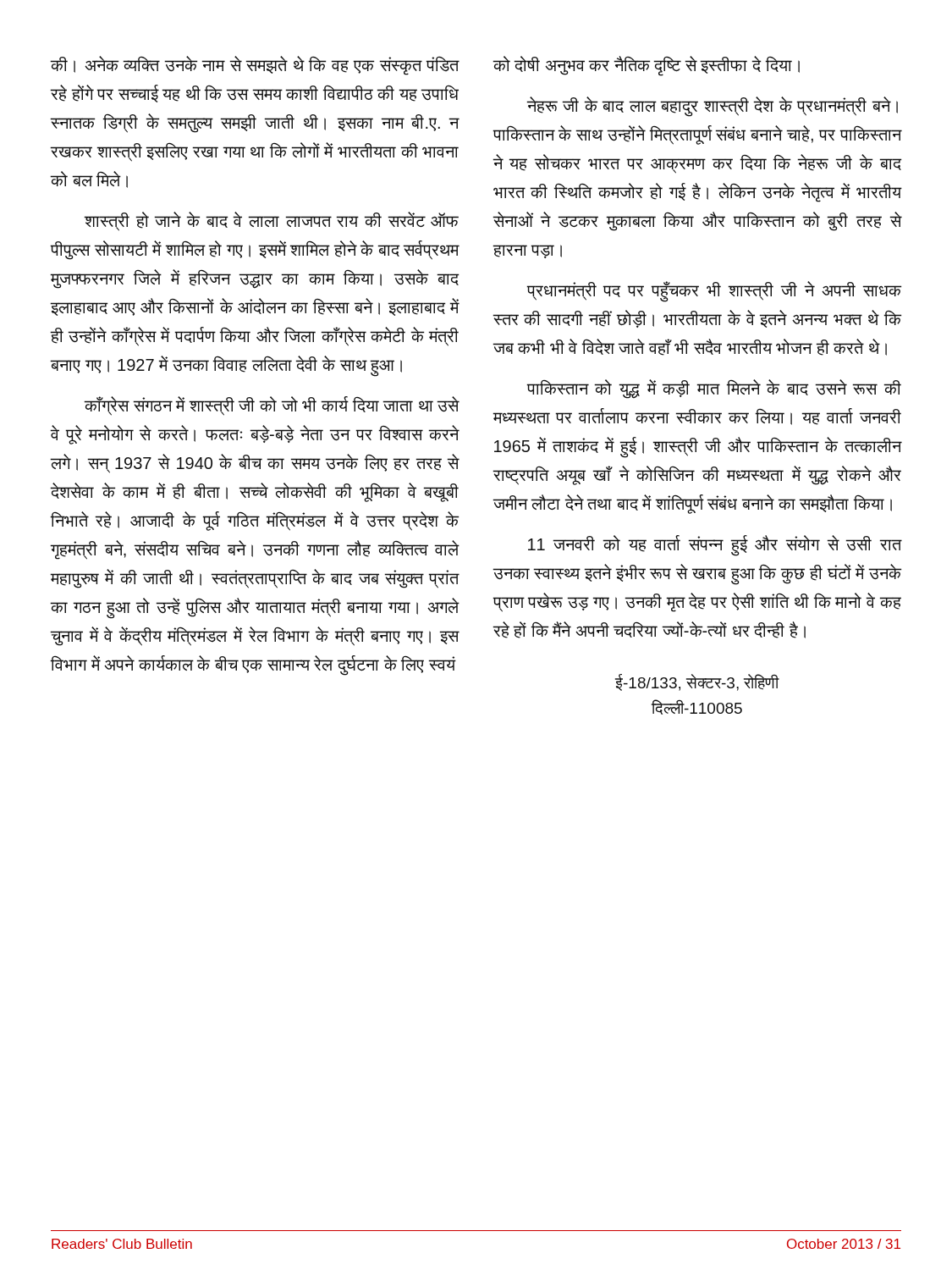This screenshot has width=952, height=1270.
Task: Where is the passage that starts "11 जनवरी को"?
Action: click(697, 588)
